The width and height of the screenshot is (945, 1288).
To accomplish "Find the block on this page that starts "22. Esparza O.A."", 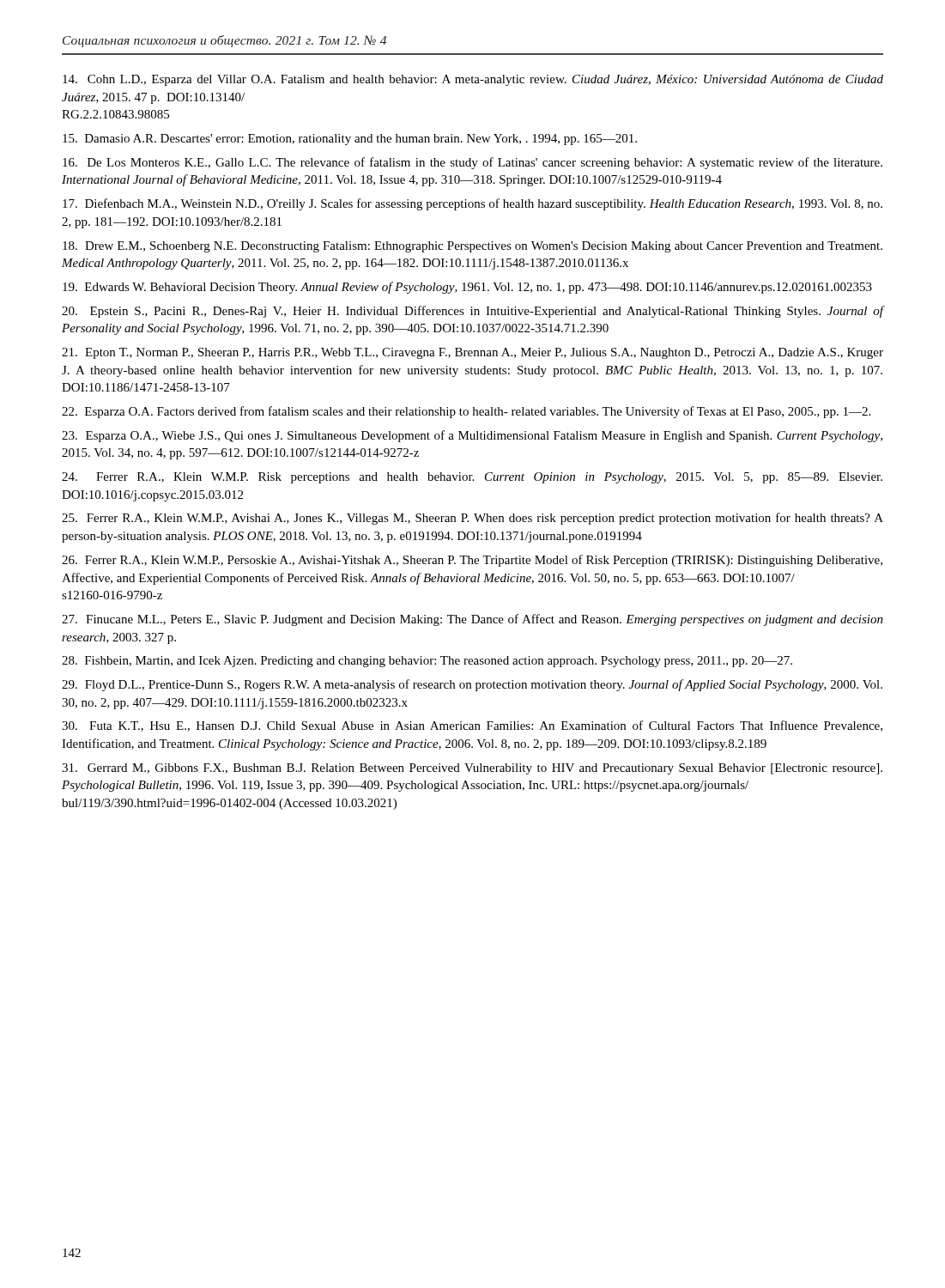I will [x=467, y=411].
